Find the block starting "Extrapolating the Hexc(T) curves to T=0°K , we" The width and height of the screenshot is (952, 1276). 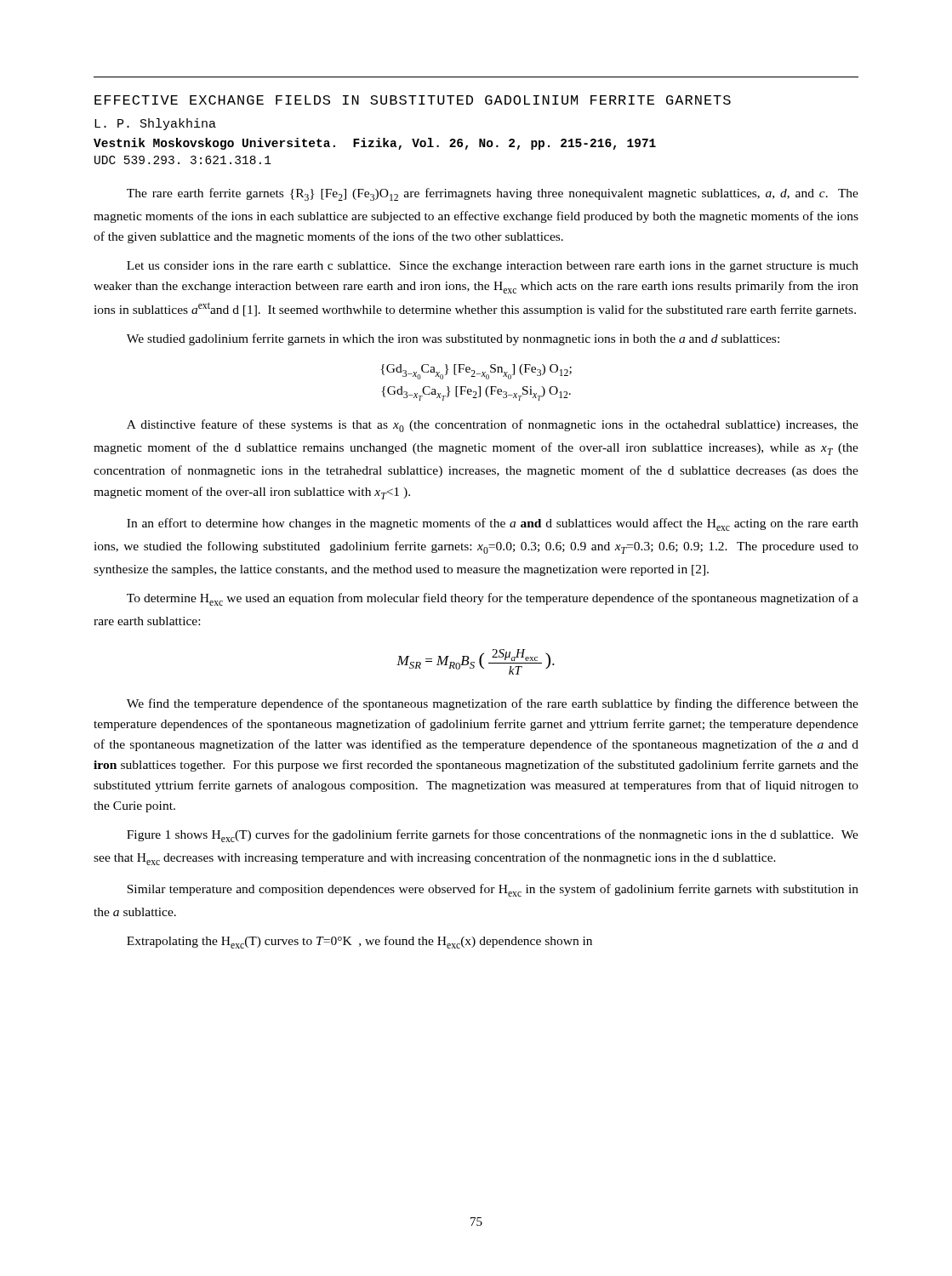pyautogui.click(x=360, y=943)
